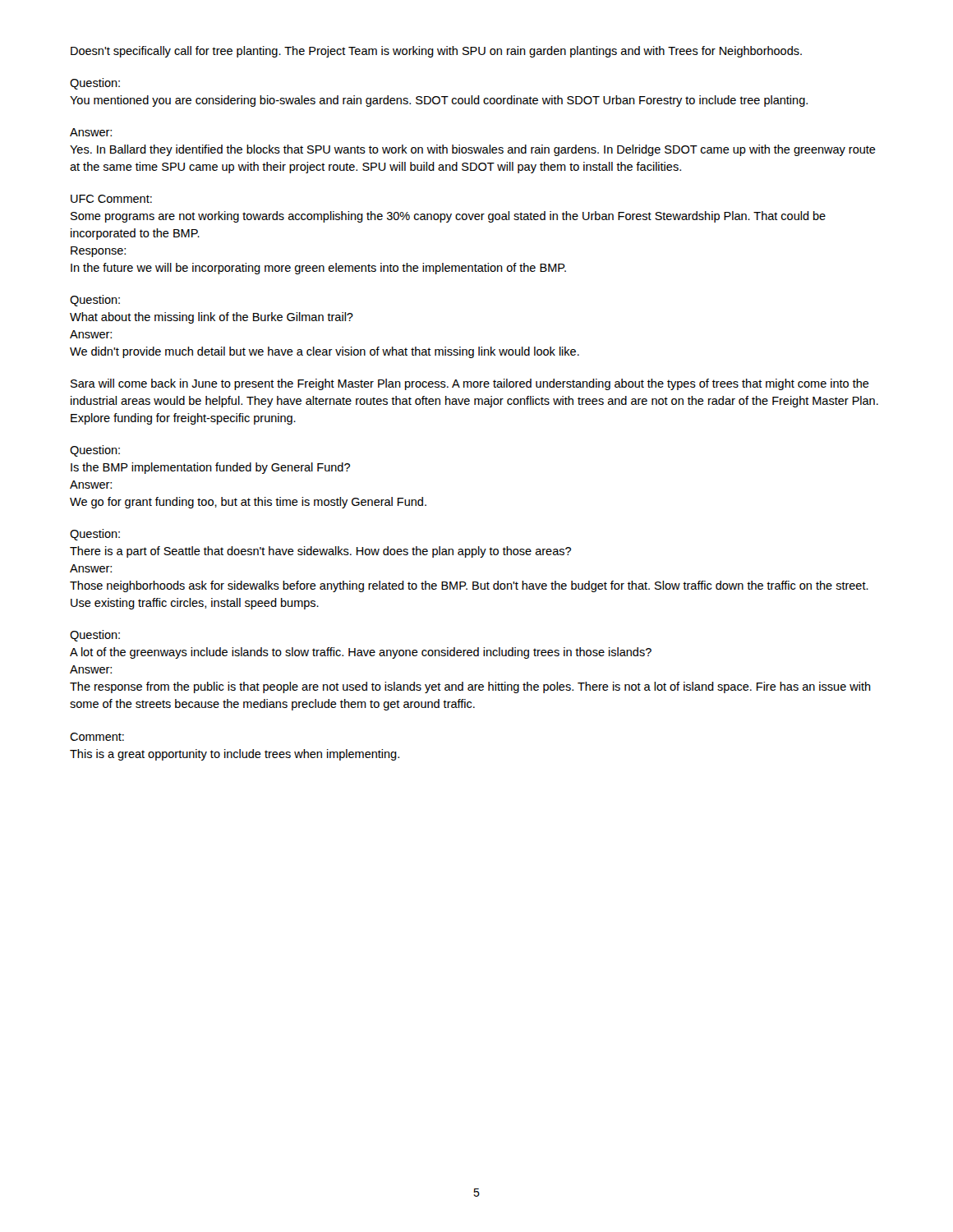Select the block starting "Question: There is a part of Seattle"
Image resolution: width=953 pixels, height=1232 pixels.
pyautogui.click(x=95, y=535)
